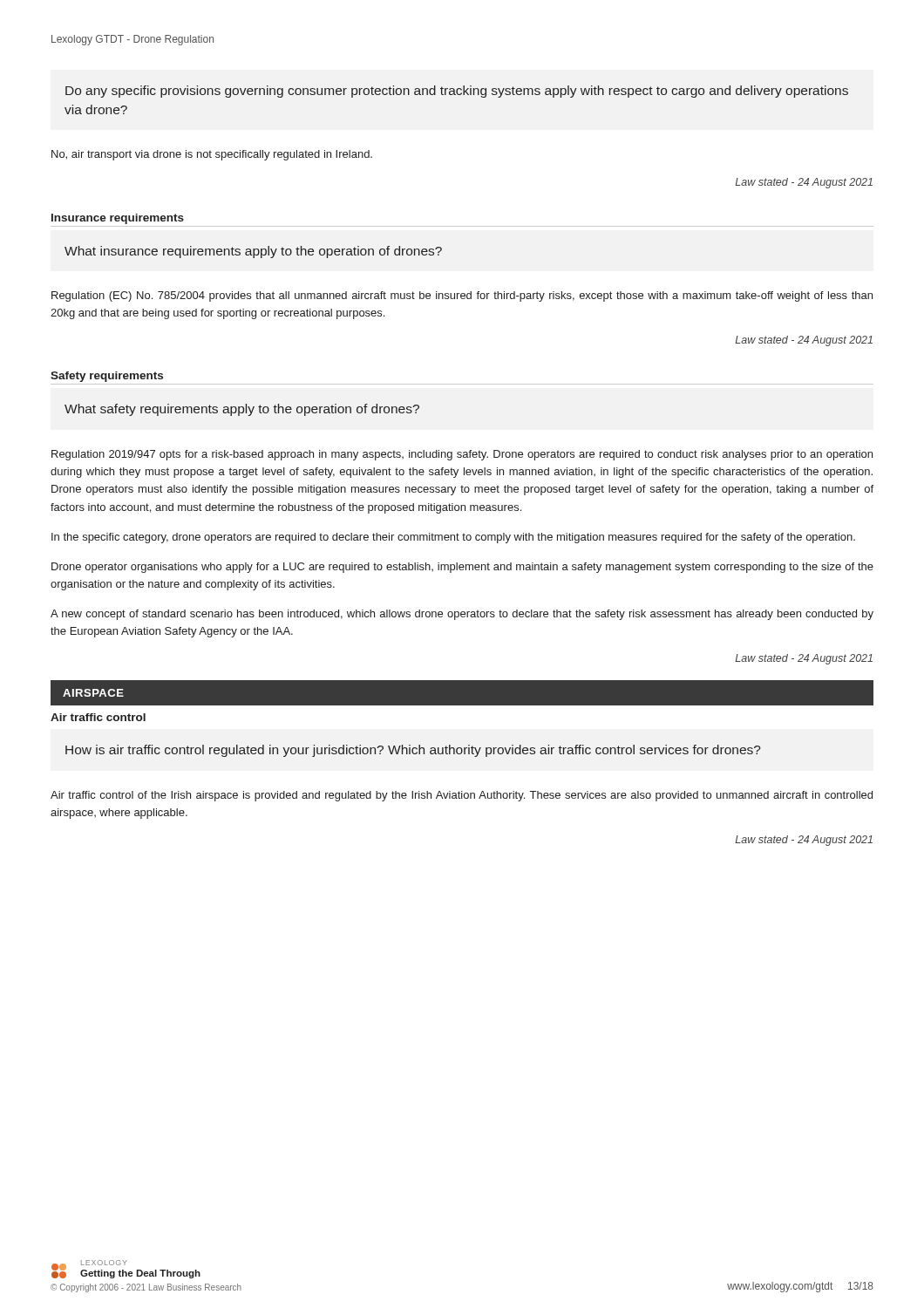Image resolution: width=924 pixels, height=1308 pixels.
Task: Click on the title that says "What insurance requirements apply to"
Action: (253, 250)
